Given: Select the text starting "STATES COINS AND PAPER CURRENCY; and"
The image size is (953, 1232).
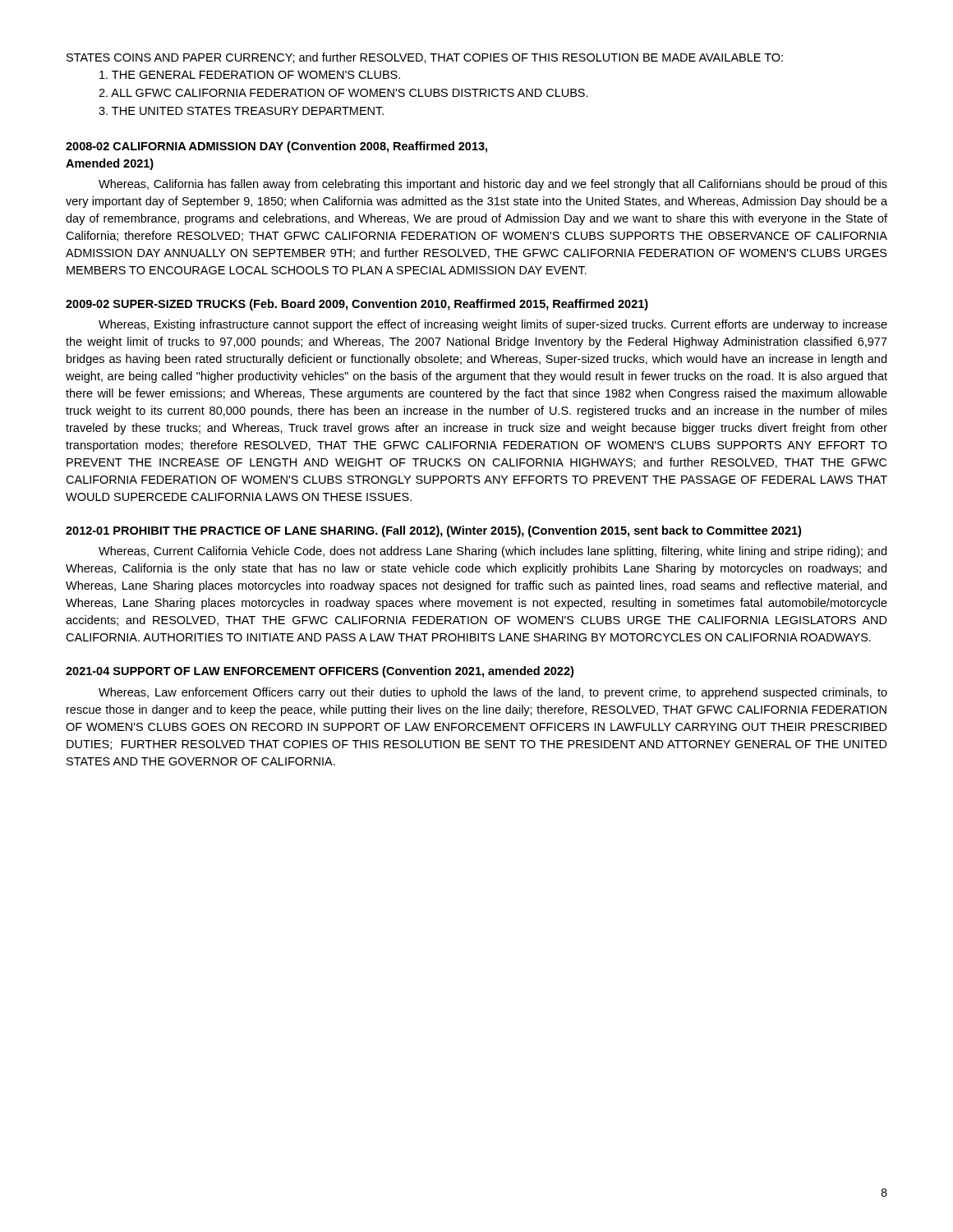Looking at the screenshot, I should point(425,57).
